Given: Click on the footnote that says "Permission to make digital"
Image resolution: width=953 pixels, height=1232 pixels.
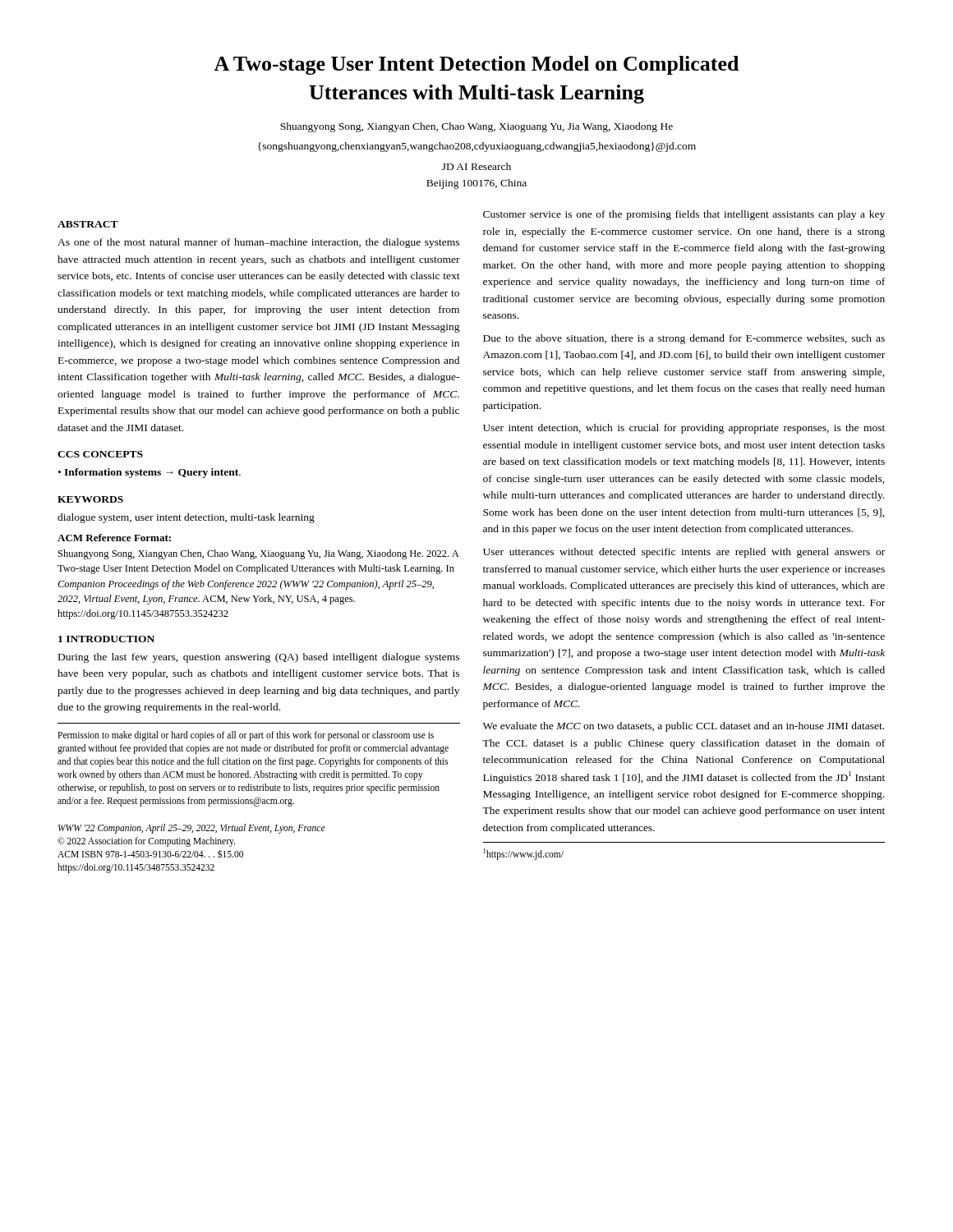Looking at the screenshot, I should coord(259,801).
